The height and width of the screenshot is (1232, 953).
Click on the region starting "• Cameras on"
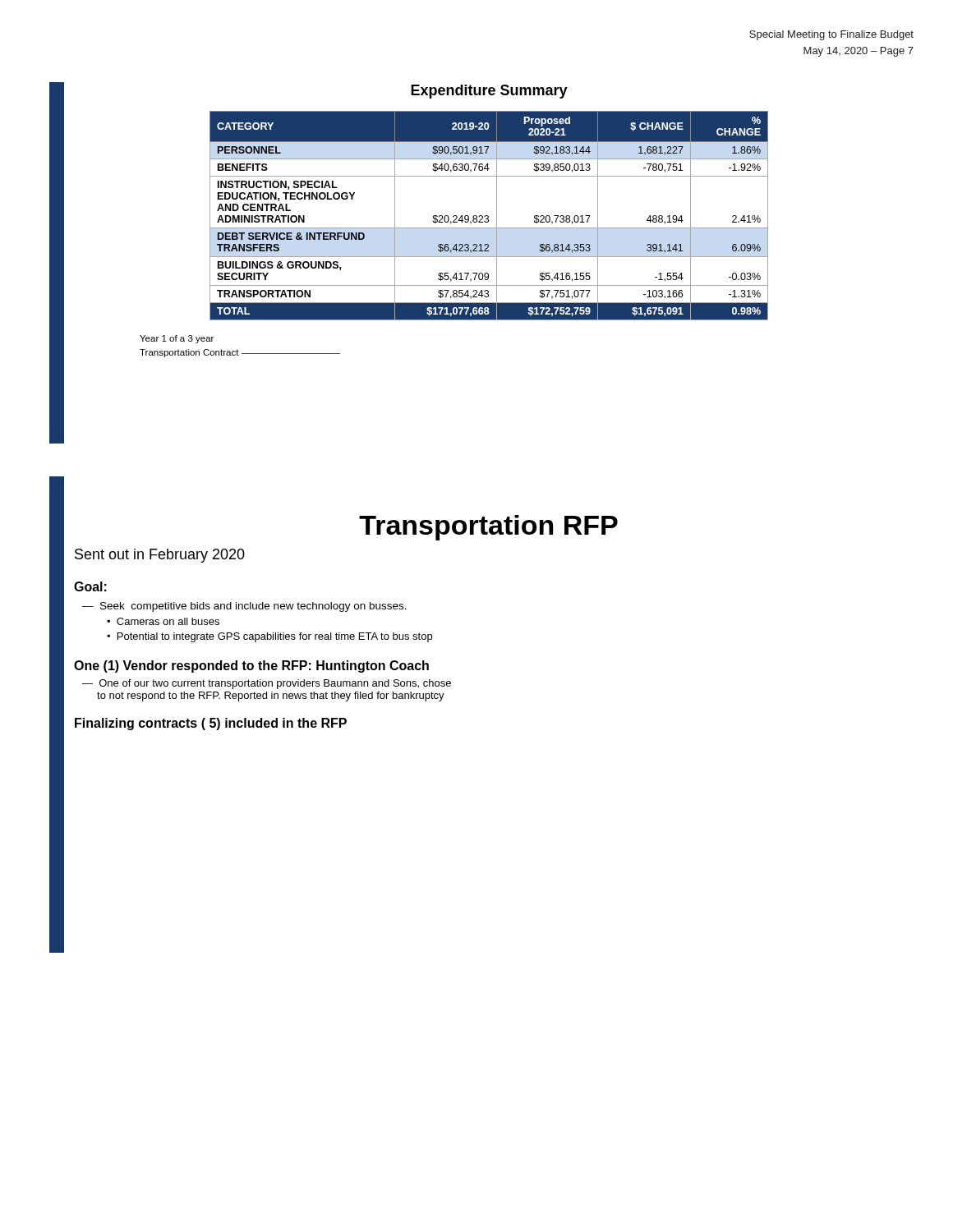163,621
